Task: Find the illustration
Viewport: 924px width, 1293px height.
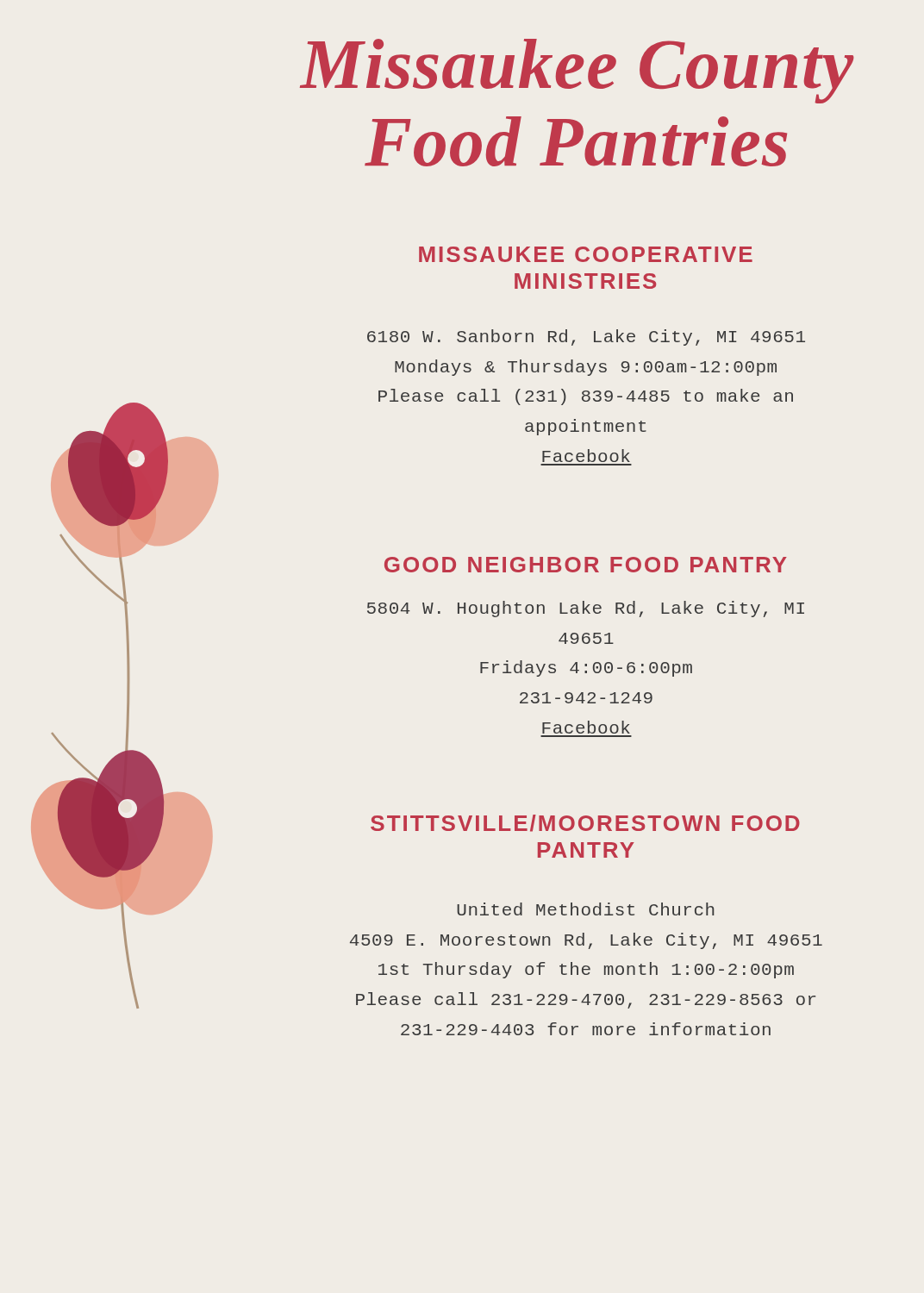Action: click(134, 627)
